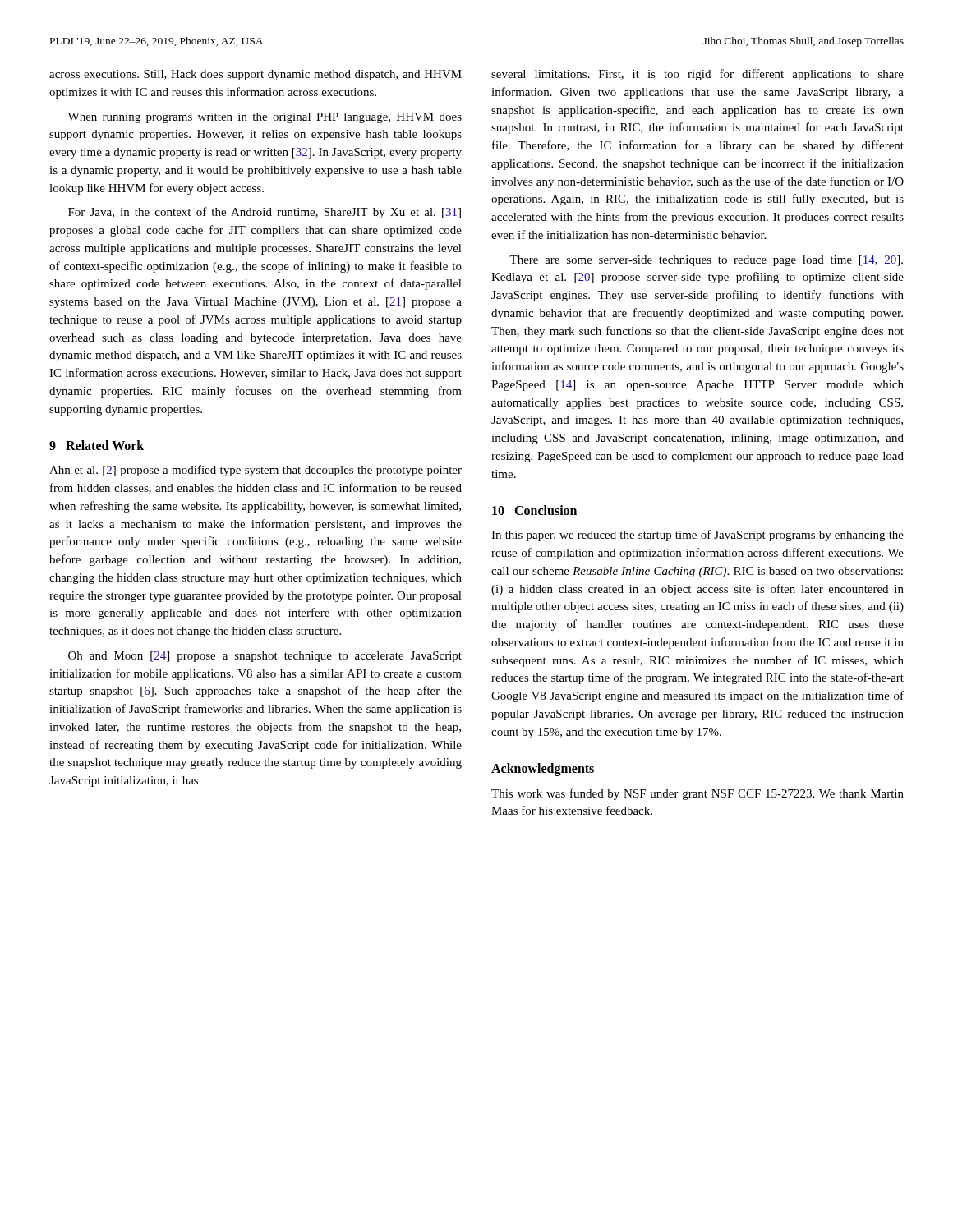Navigate to the block starting "10 Conclusion"

(x=534, y=510)
